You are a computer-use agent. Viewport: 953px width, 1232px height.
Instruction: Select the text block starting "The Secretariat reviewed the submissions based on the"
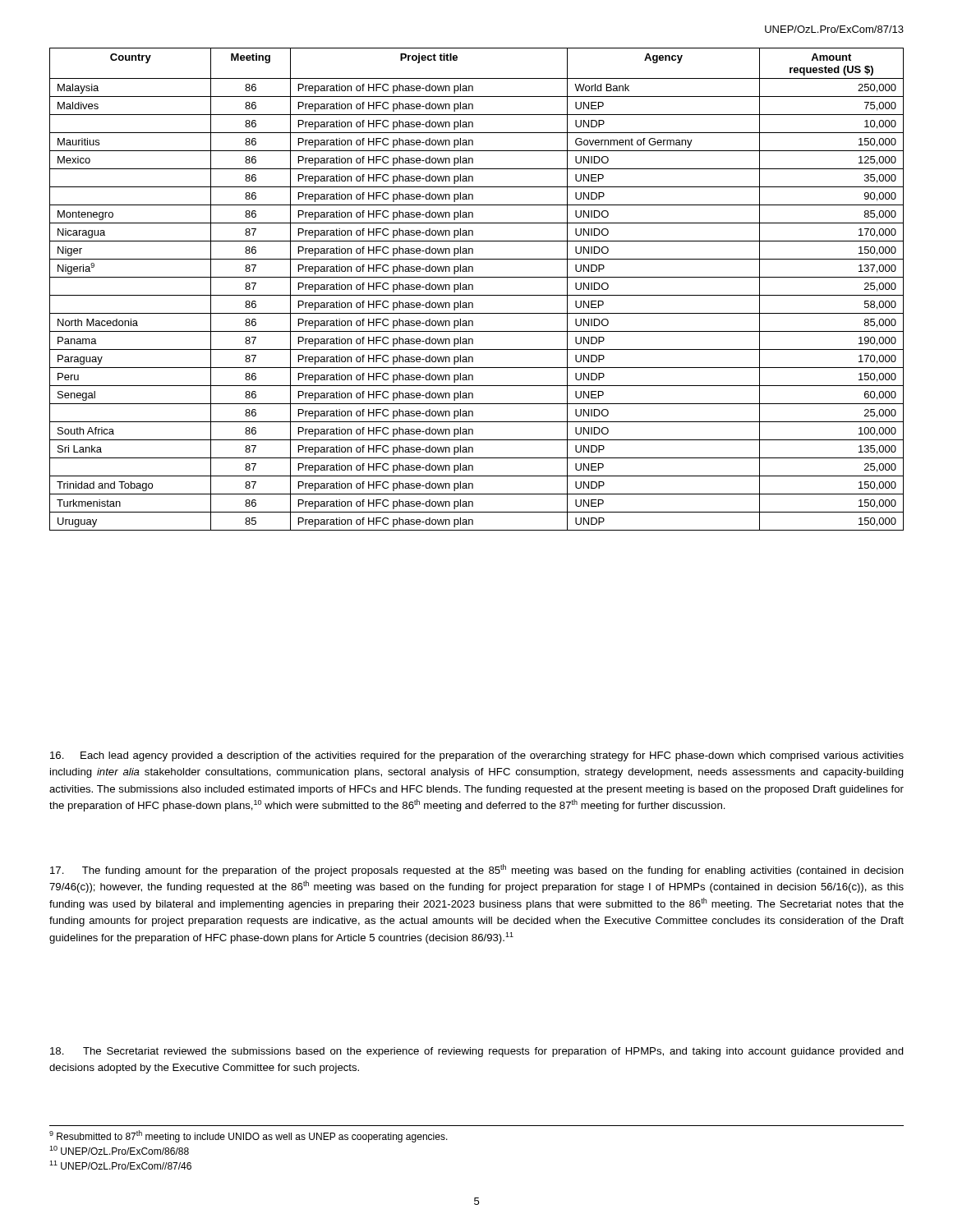476,1060
